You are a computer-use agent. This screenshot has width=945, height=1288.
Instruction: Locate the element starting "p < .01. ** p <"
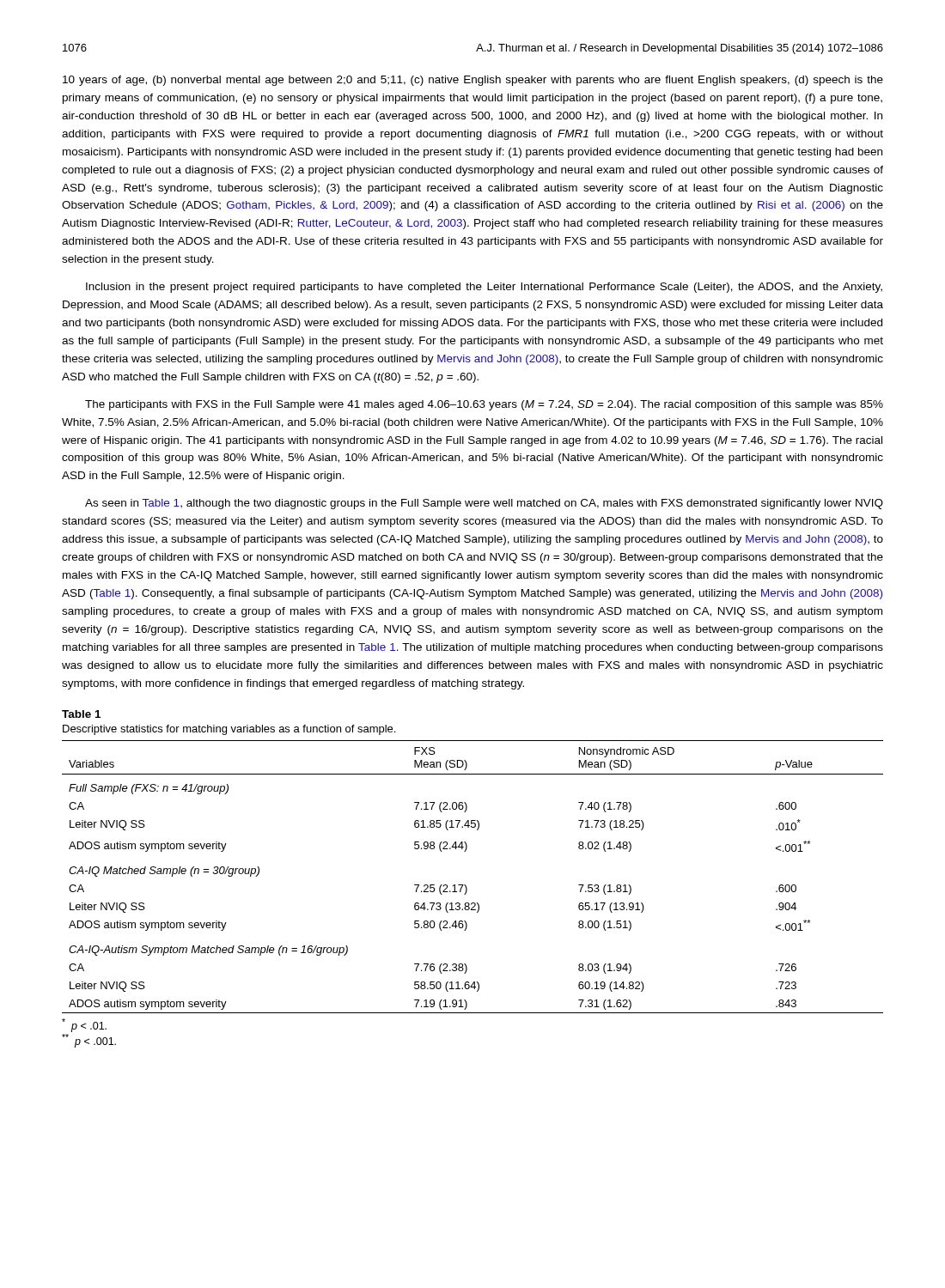click(x=89, y=1033)
